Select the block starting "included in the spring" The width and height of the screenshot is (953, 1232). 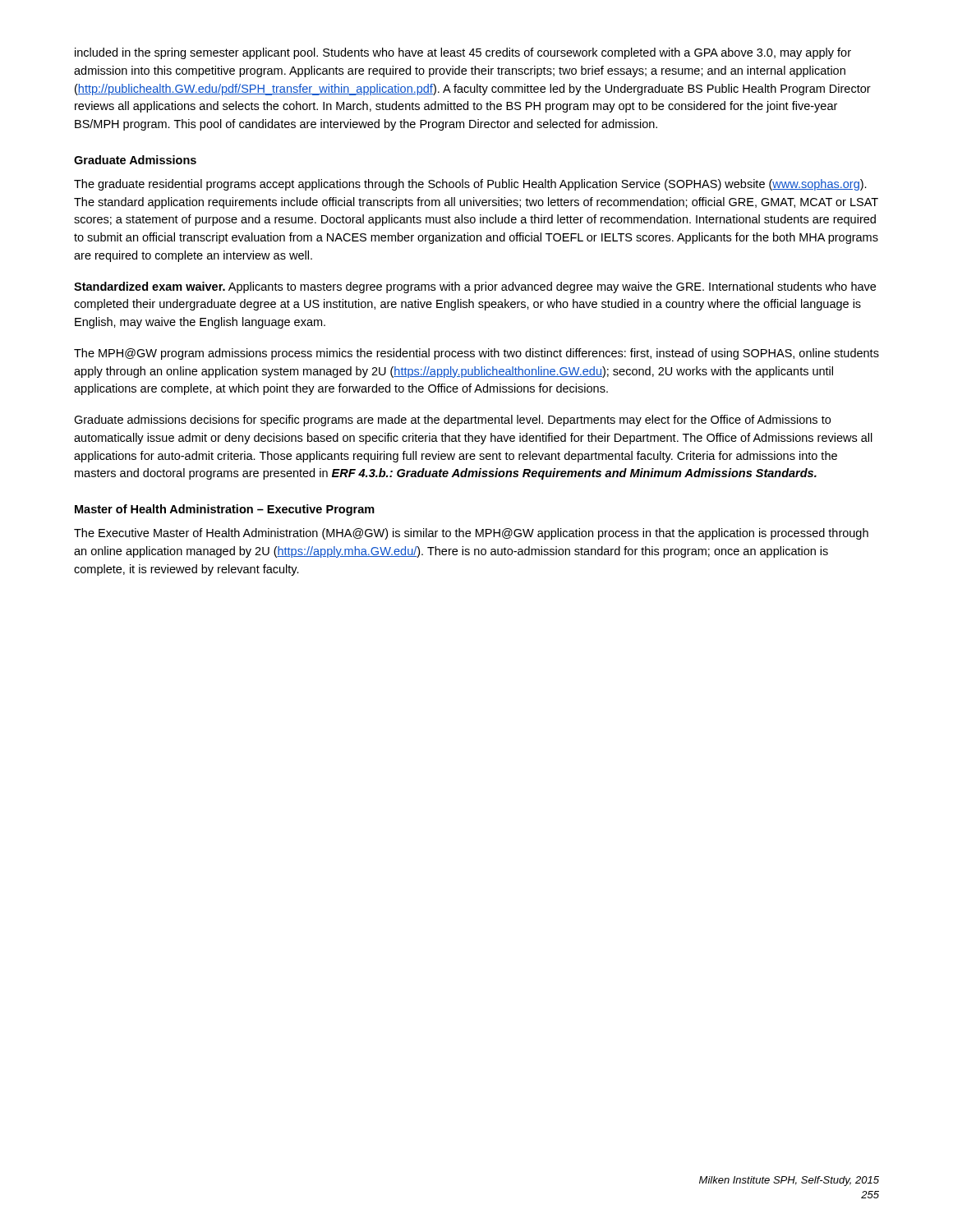tap(472, 88)
